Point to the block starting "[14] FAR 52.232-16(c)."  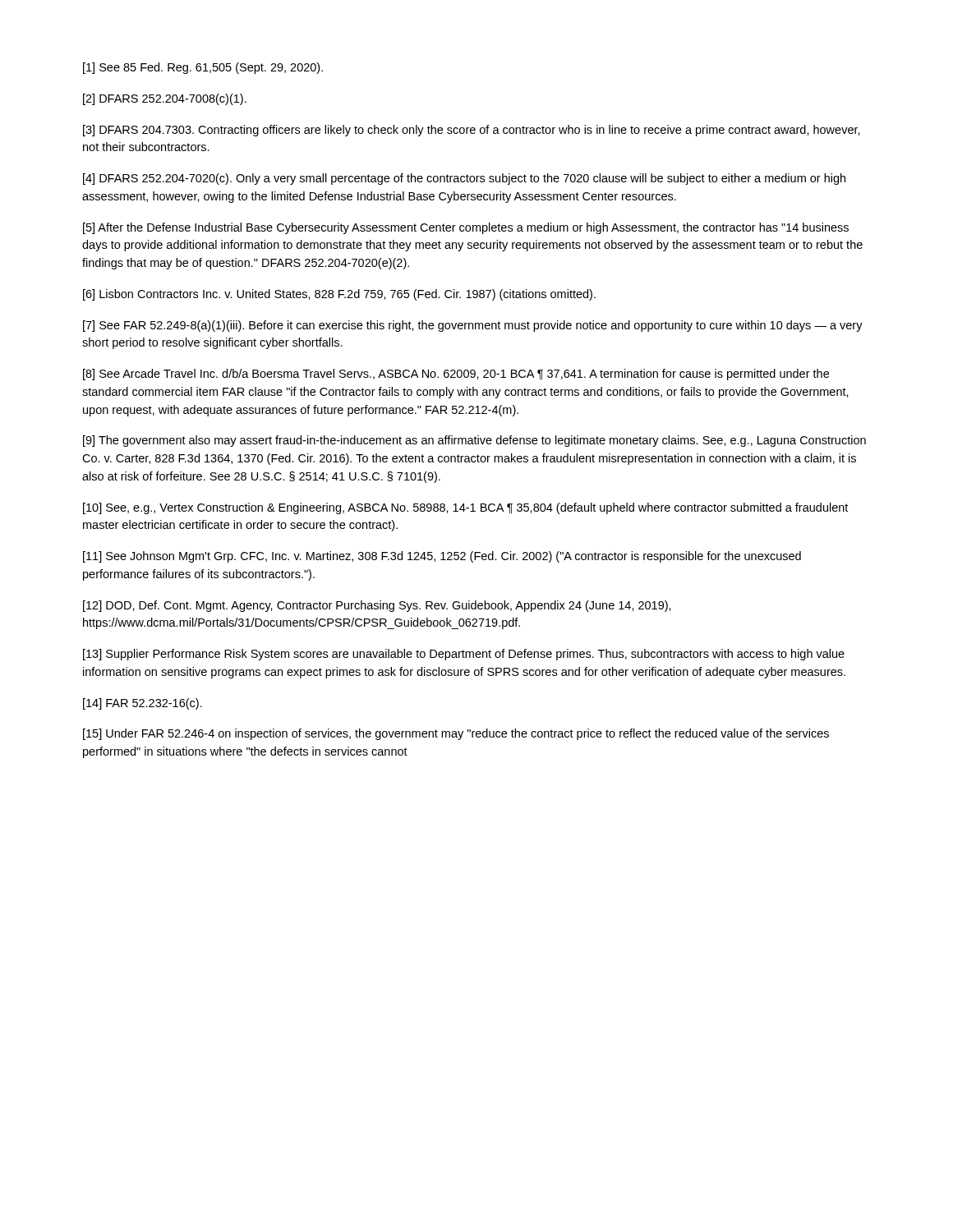pyautogui.click(x=142, y=703)
